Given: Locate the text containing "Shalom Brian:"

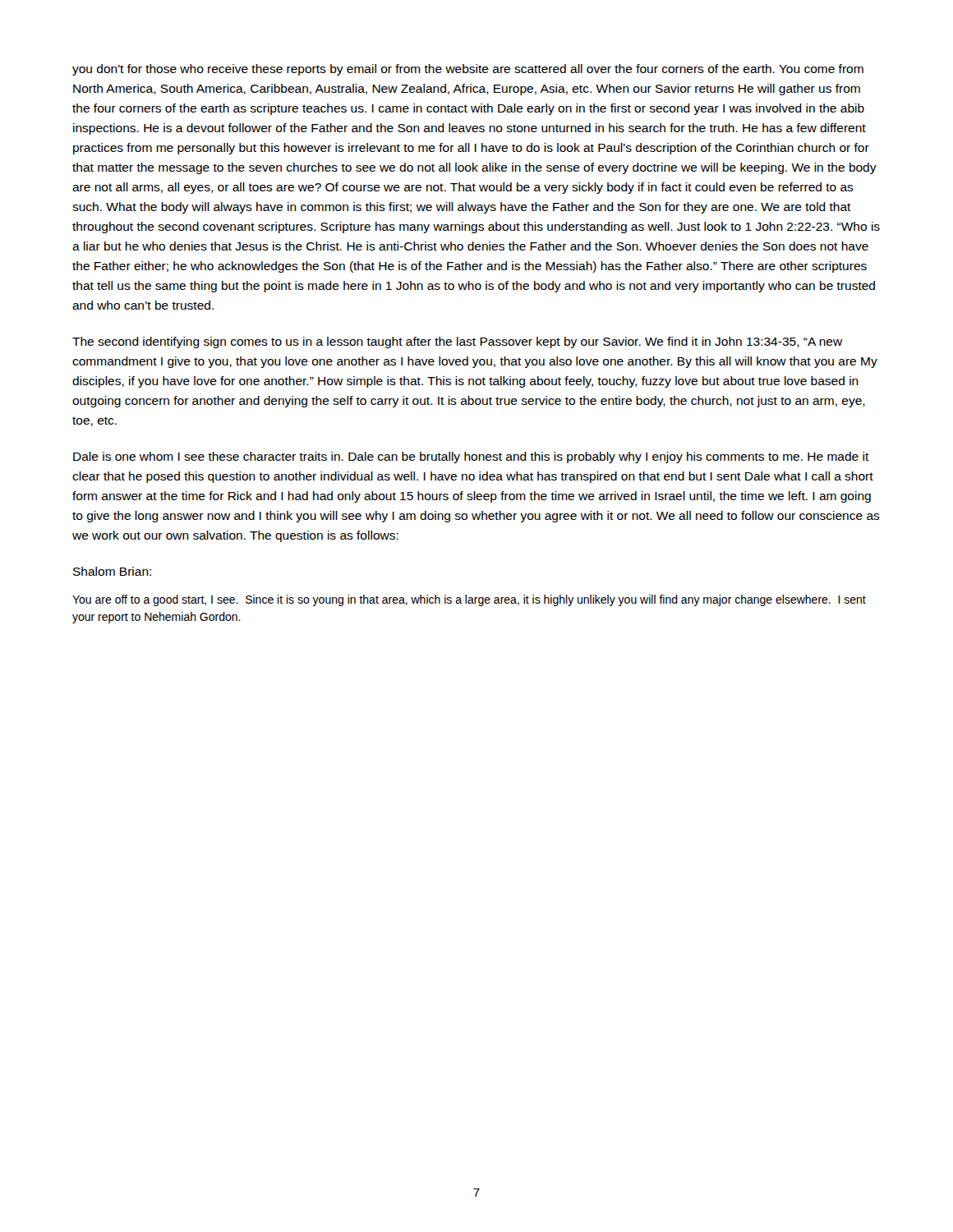Looking at the screenshot, I should pos(112,572).
